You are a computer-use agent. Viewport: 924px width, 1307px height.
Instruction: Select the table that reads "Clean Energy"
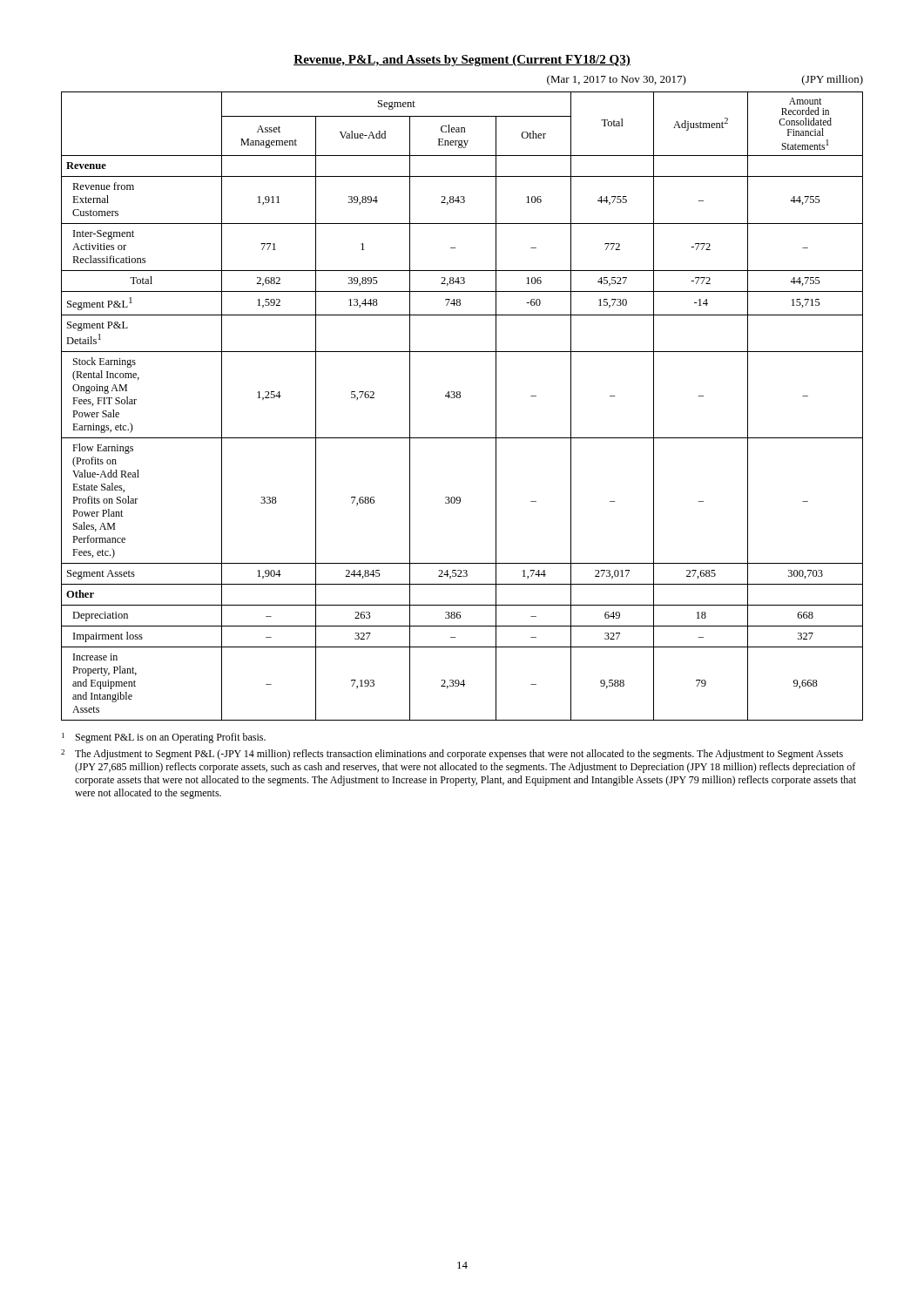point(462,406)
